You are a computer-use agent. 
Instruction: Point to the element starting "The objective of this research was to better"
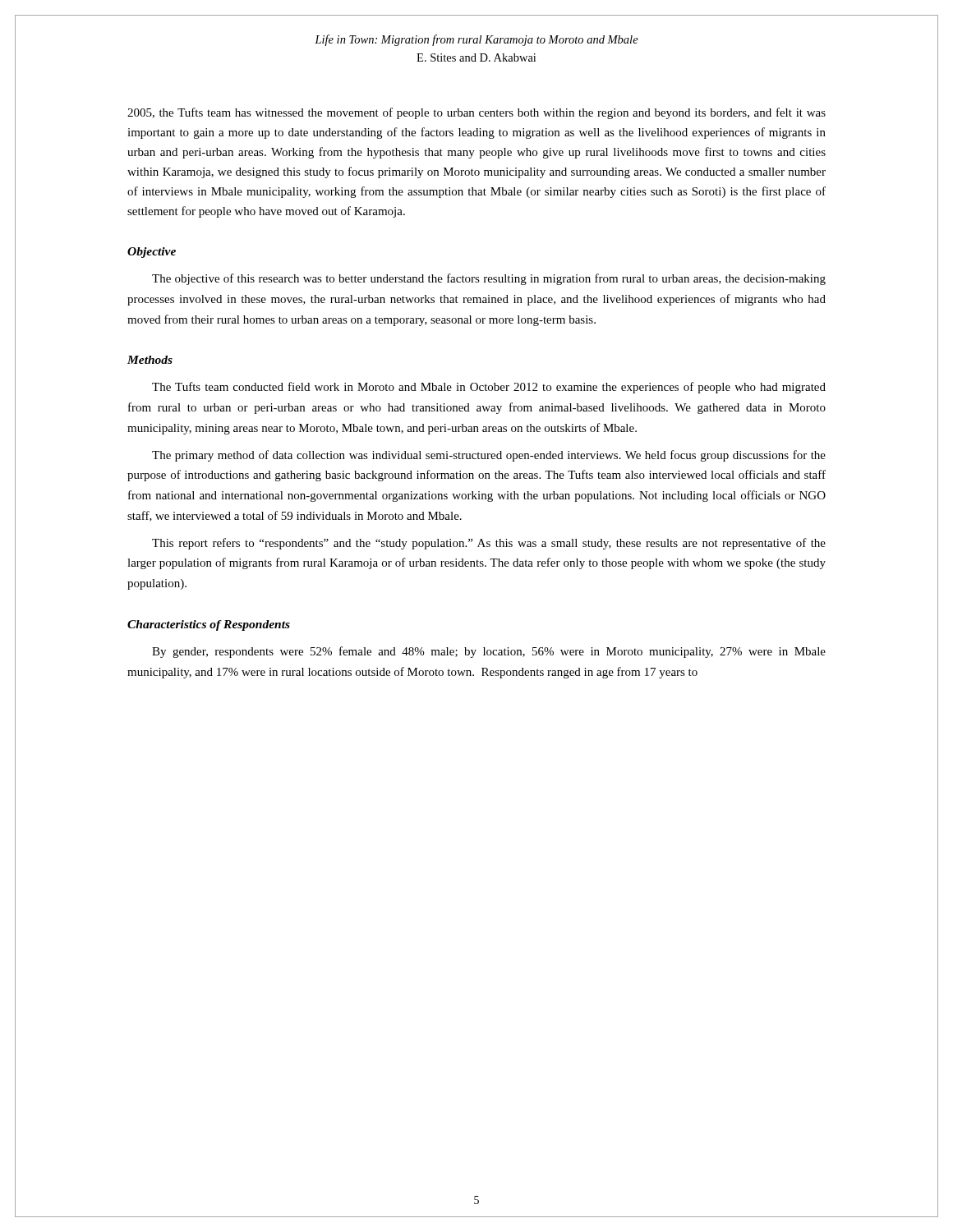(x=476, y=299)
